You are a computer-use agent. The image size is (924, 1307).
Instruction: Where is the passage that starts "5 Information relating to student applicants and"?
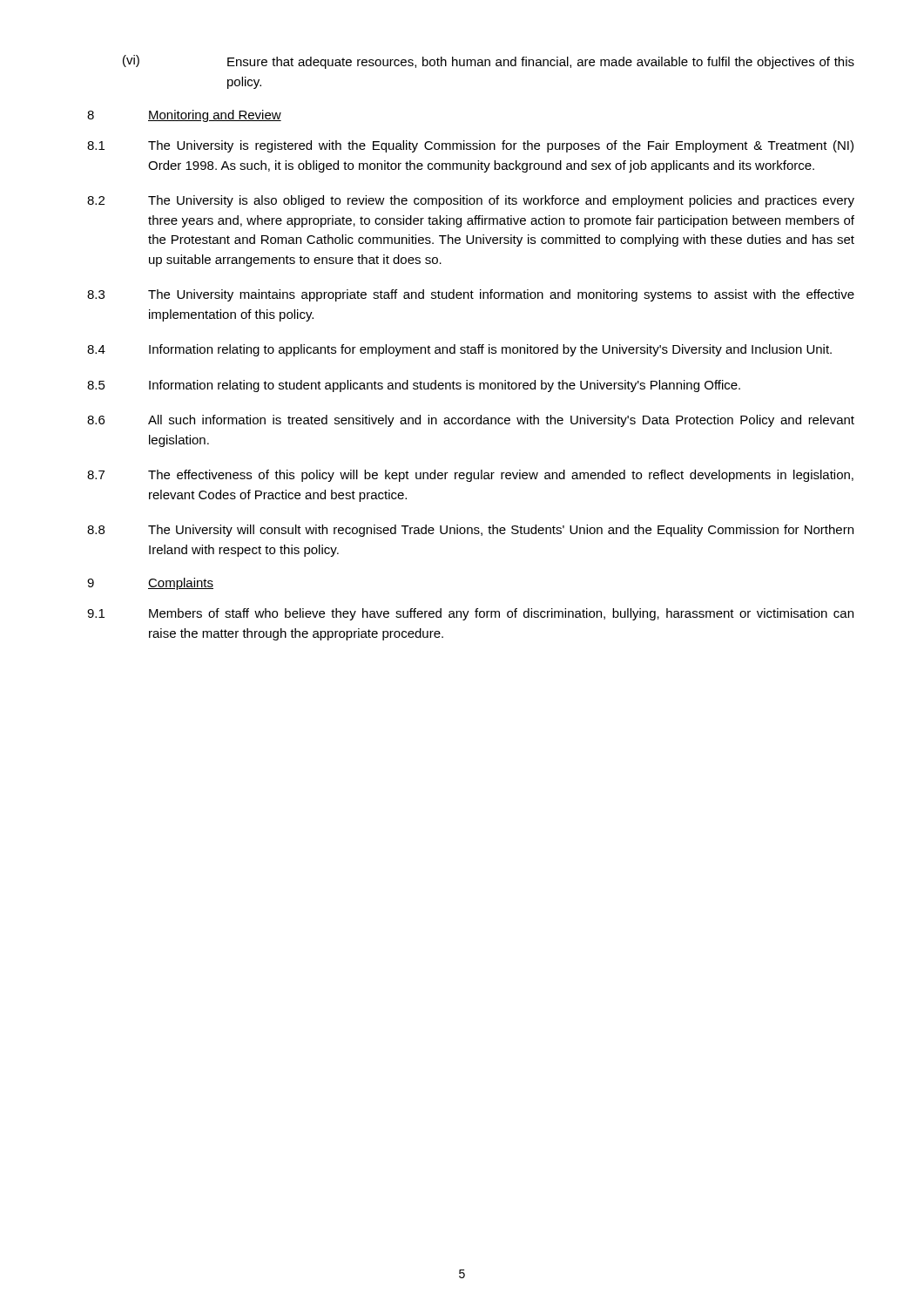click(471, 385)
